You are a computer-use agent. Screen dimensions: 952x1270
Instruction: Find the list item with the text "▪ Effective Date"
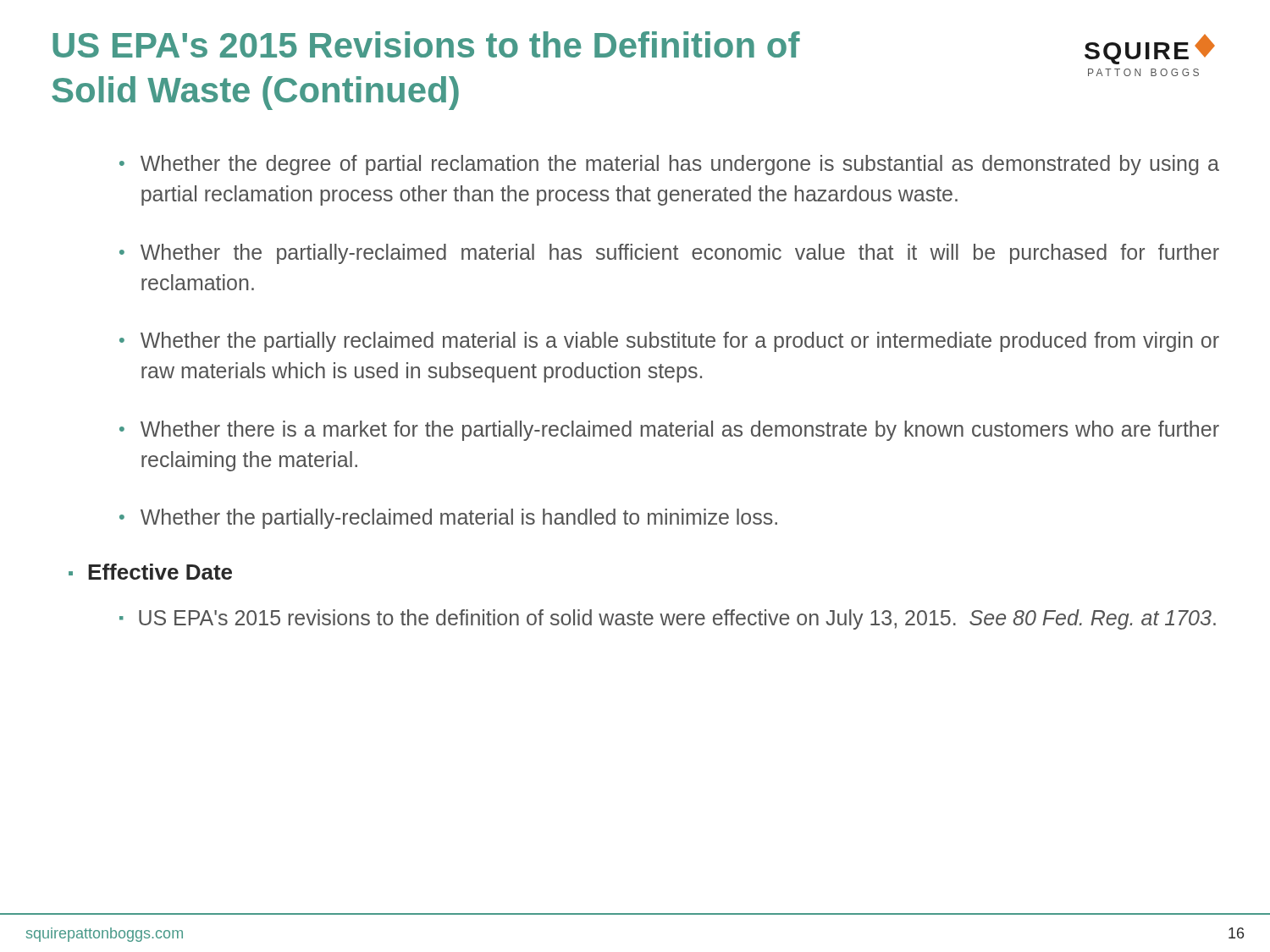click(x=150, y=573)
